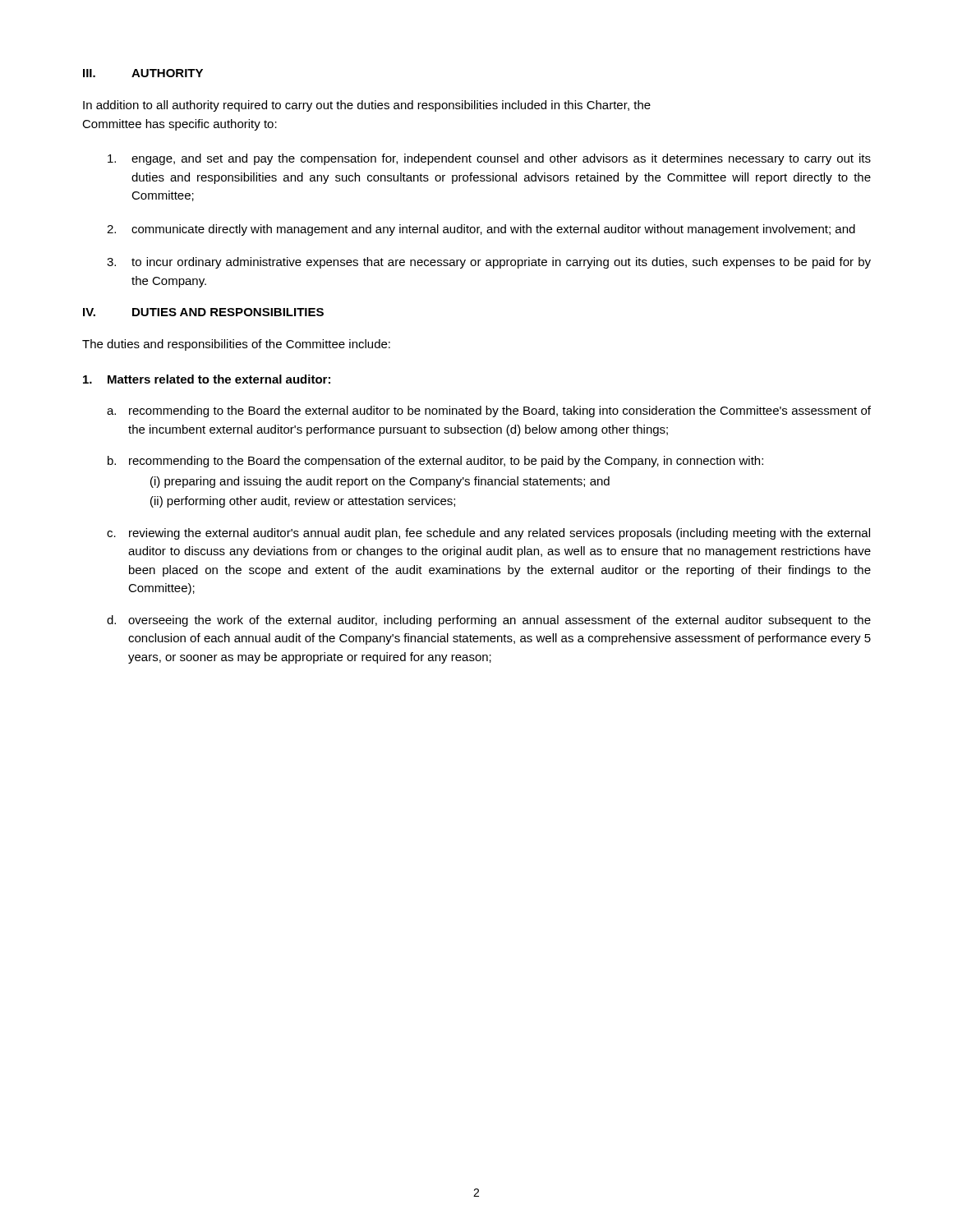This screenshot has width=953, height=1232.
Task: Navigate to the element starting "3. to incur ordinary administrative expenses that"
Action: pyautogui.click(x=489, y=271)
